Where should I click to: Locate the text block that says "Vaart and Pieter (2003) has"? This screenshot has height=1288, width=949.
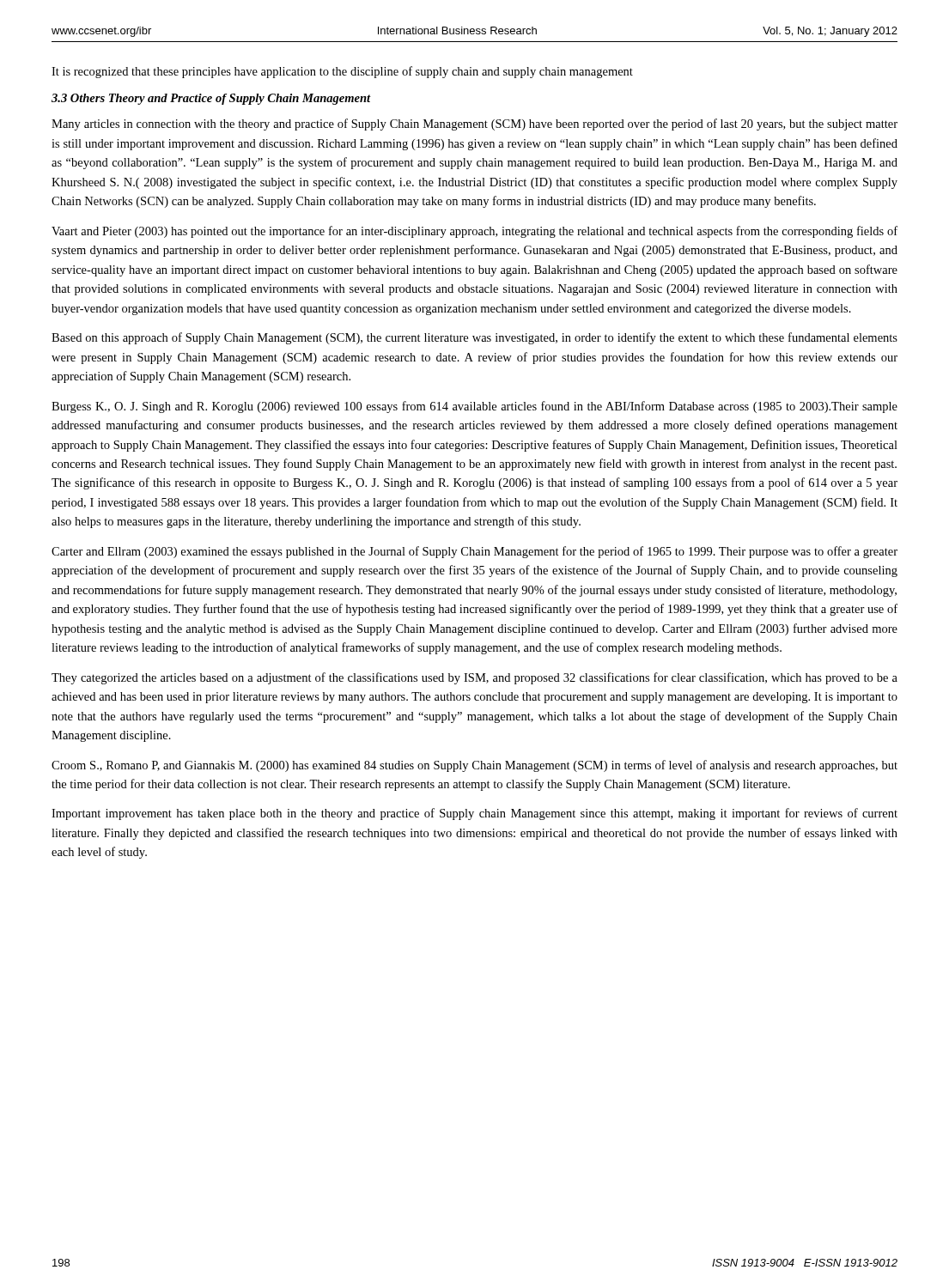[x=474, y=269]
